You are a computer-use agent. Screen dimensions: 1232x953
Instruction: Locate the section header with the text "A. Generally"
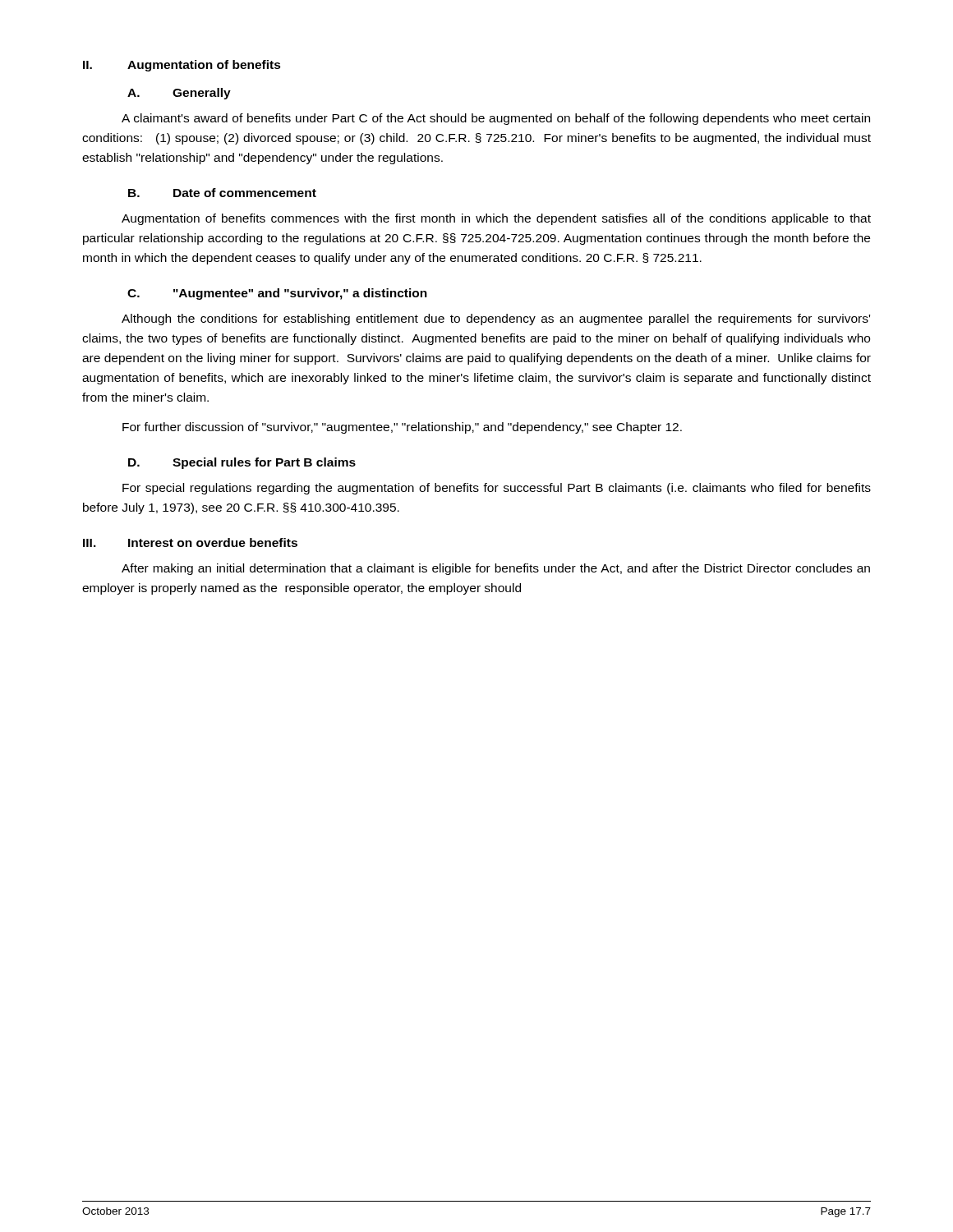pos(179,93)
